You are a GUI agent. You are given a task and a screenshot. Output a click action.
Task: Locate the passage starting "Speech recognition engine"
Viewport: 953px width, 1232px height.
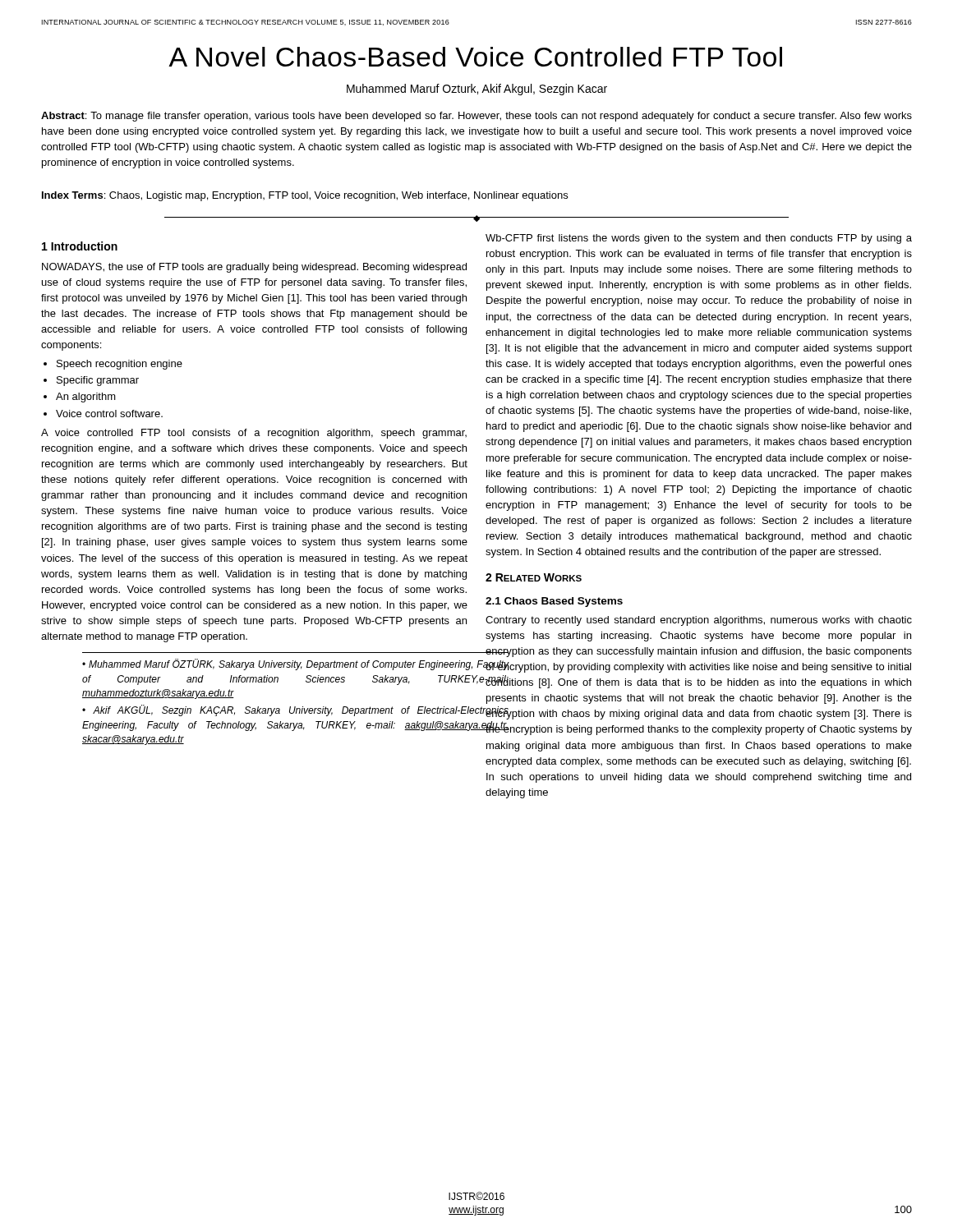[119, 364]
